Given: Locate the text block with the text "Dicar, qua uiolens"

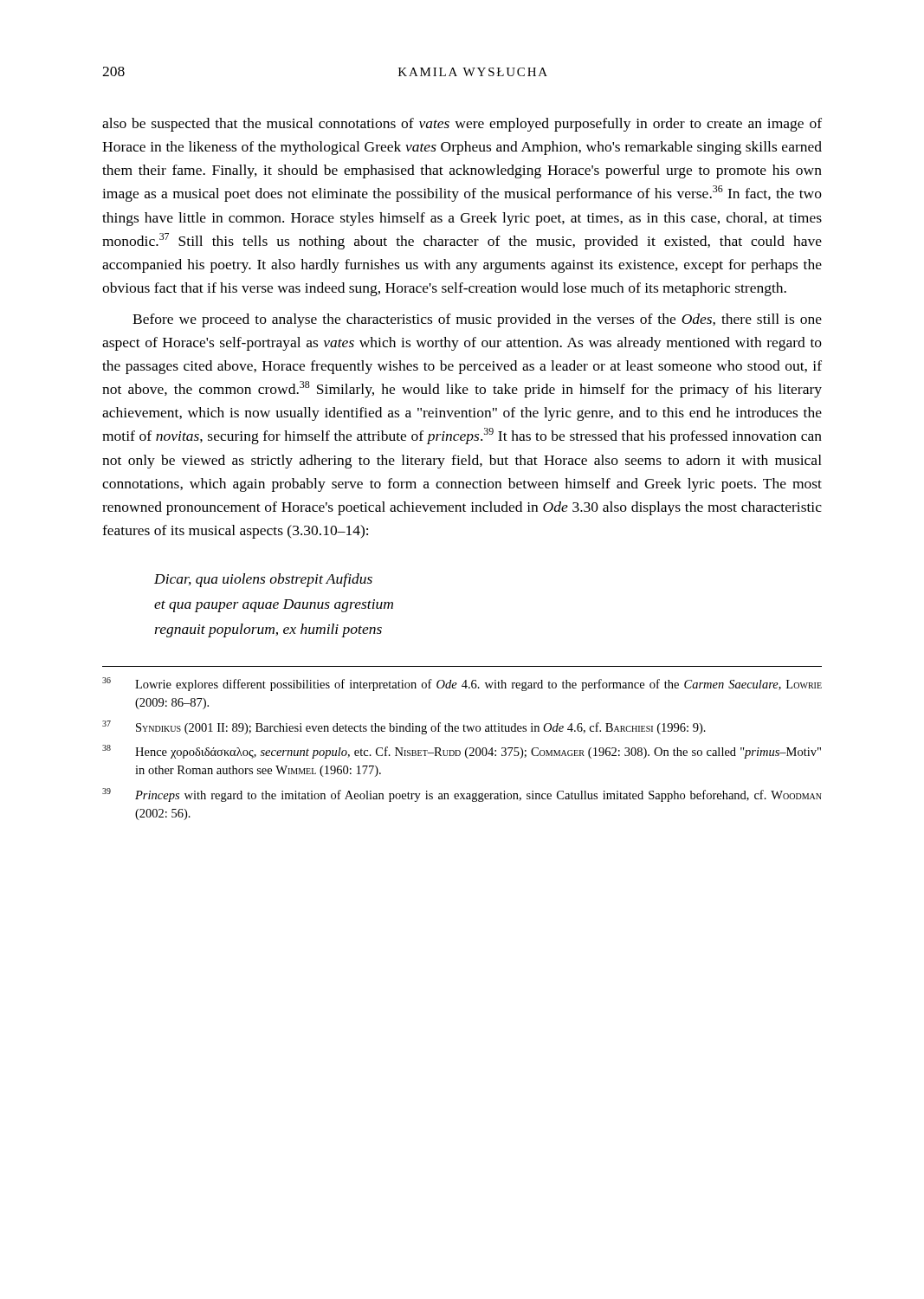Looking at the screenshot, I should pos(263,580).
